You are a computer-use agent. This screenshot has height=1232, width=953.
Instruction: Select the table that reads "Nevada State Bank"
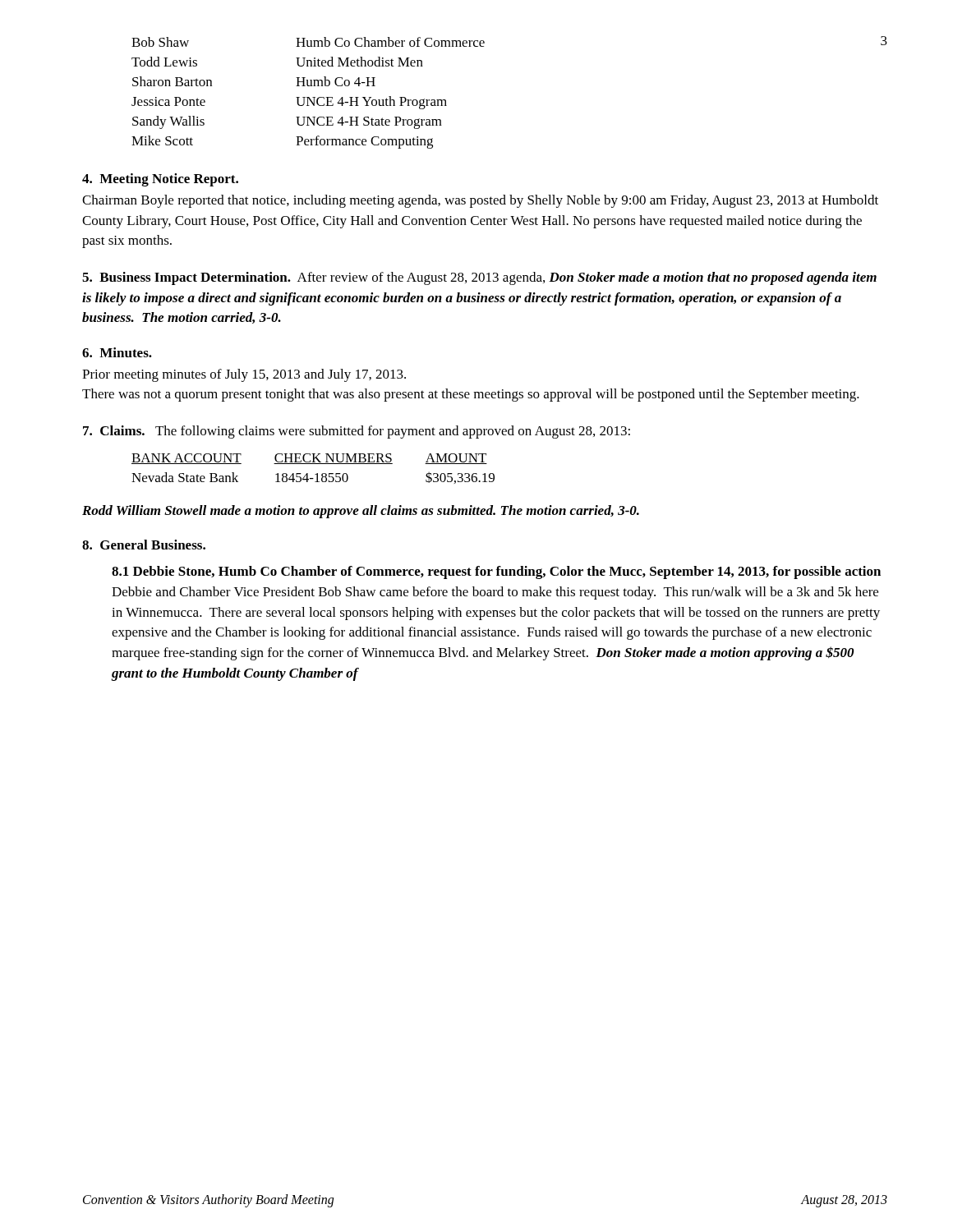(485, 469)
